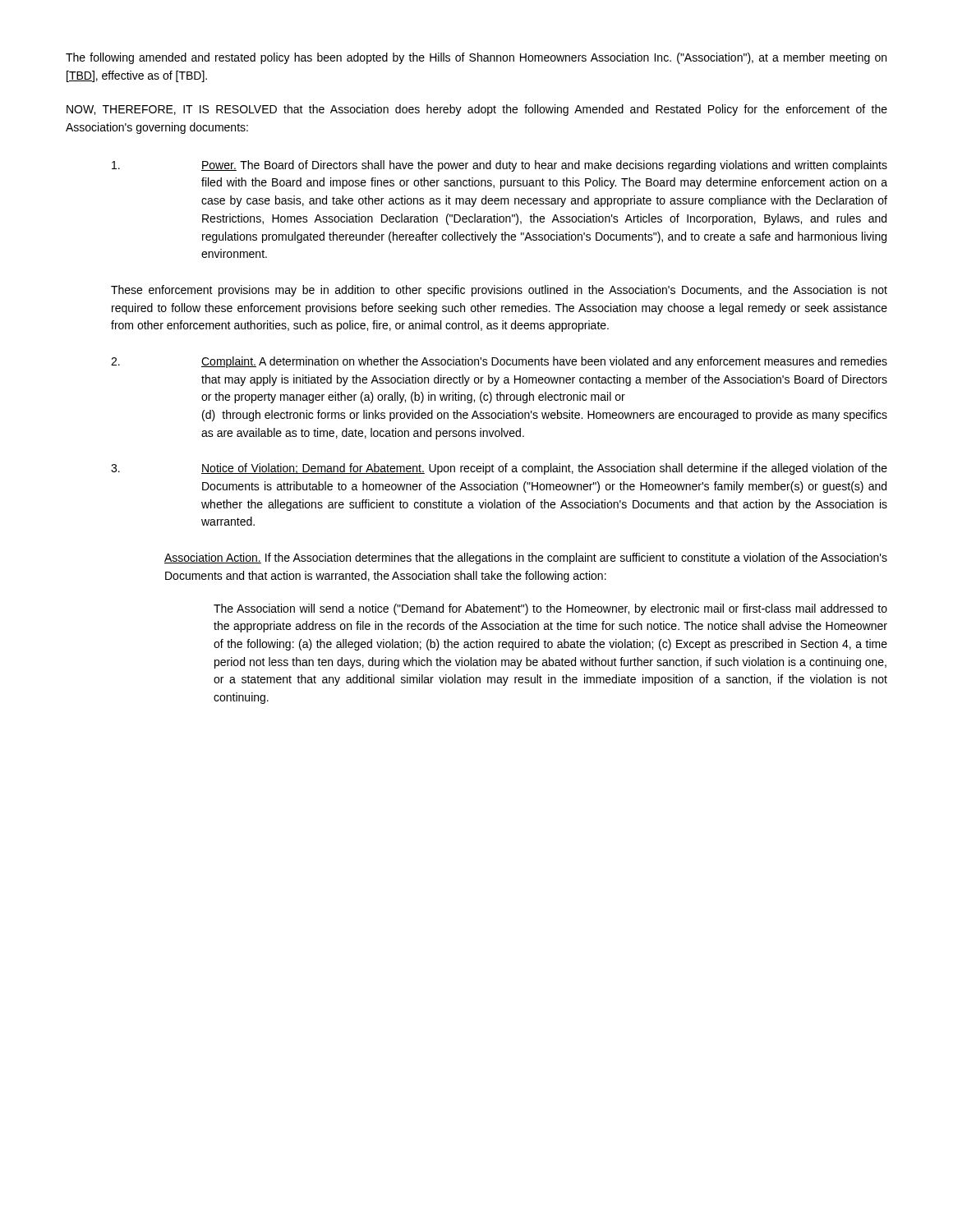Click the passage that begins "These enforcement provisions may be"
The height and width of the screenshot is (1232, 953).
point(499,308)
